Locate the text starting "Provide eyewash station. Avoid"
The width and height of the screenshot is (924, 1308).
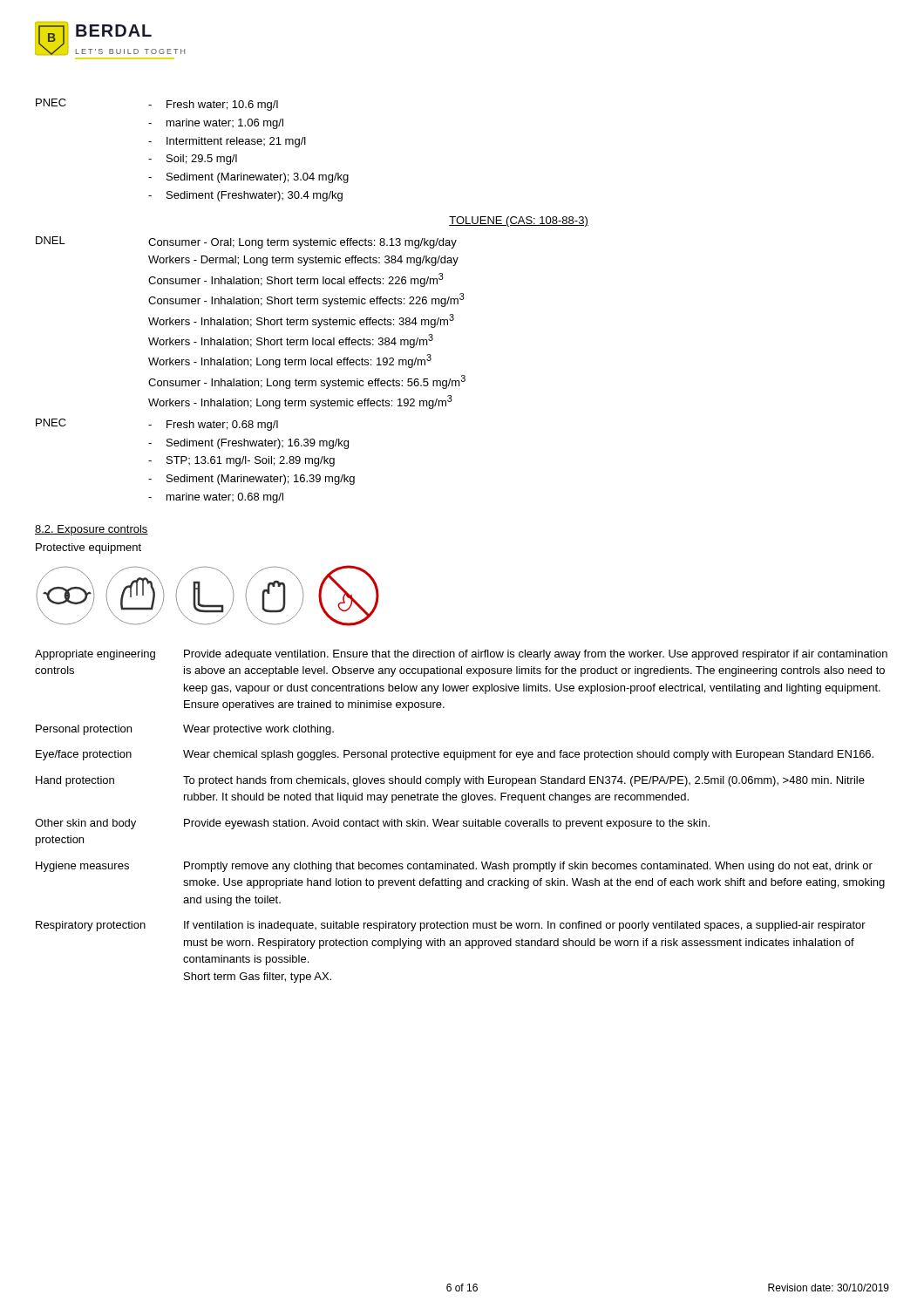pos(447,823)
